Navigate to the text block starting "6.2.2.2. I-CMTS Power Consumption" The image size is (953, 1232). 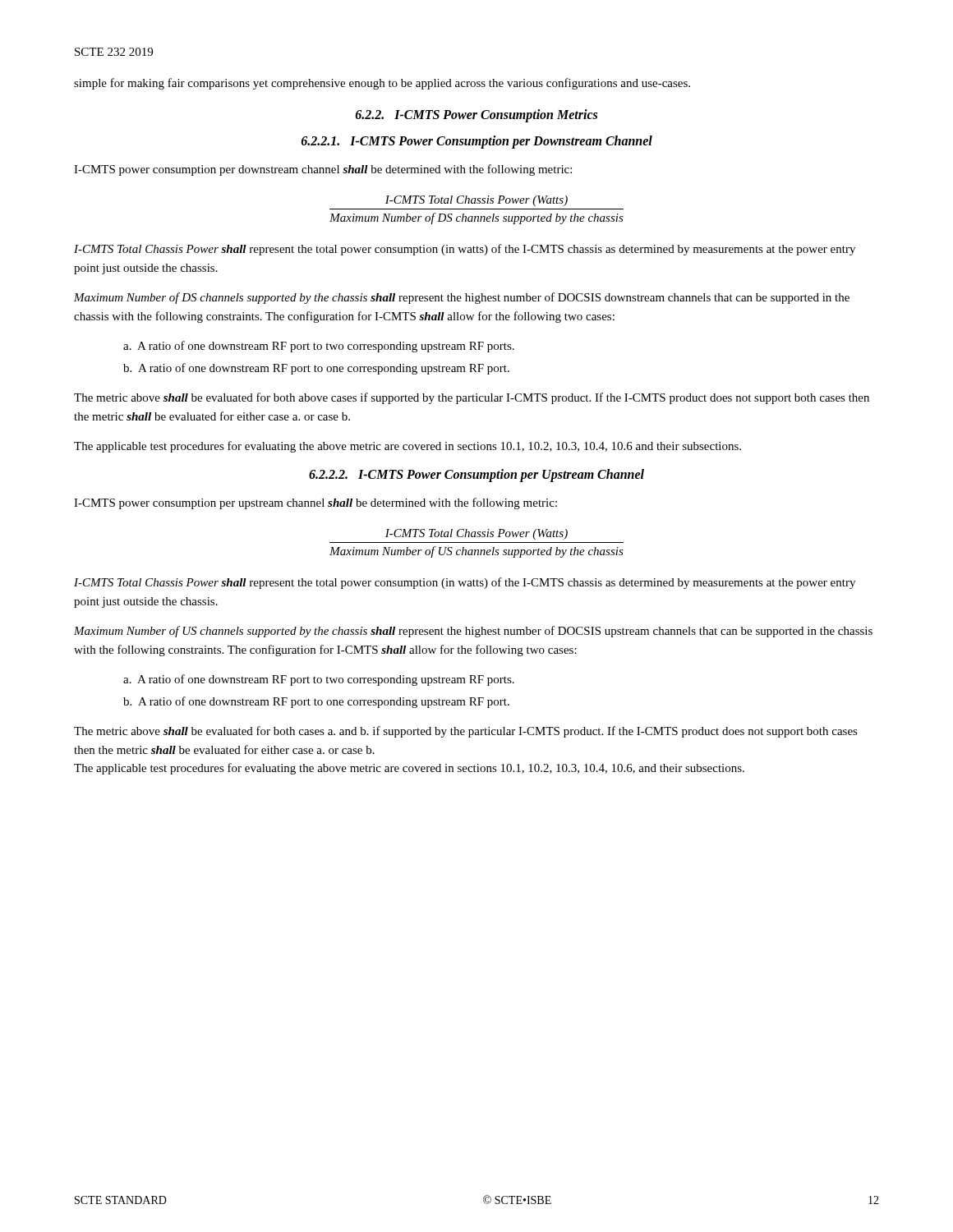[x=476, y=474]
